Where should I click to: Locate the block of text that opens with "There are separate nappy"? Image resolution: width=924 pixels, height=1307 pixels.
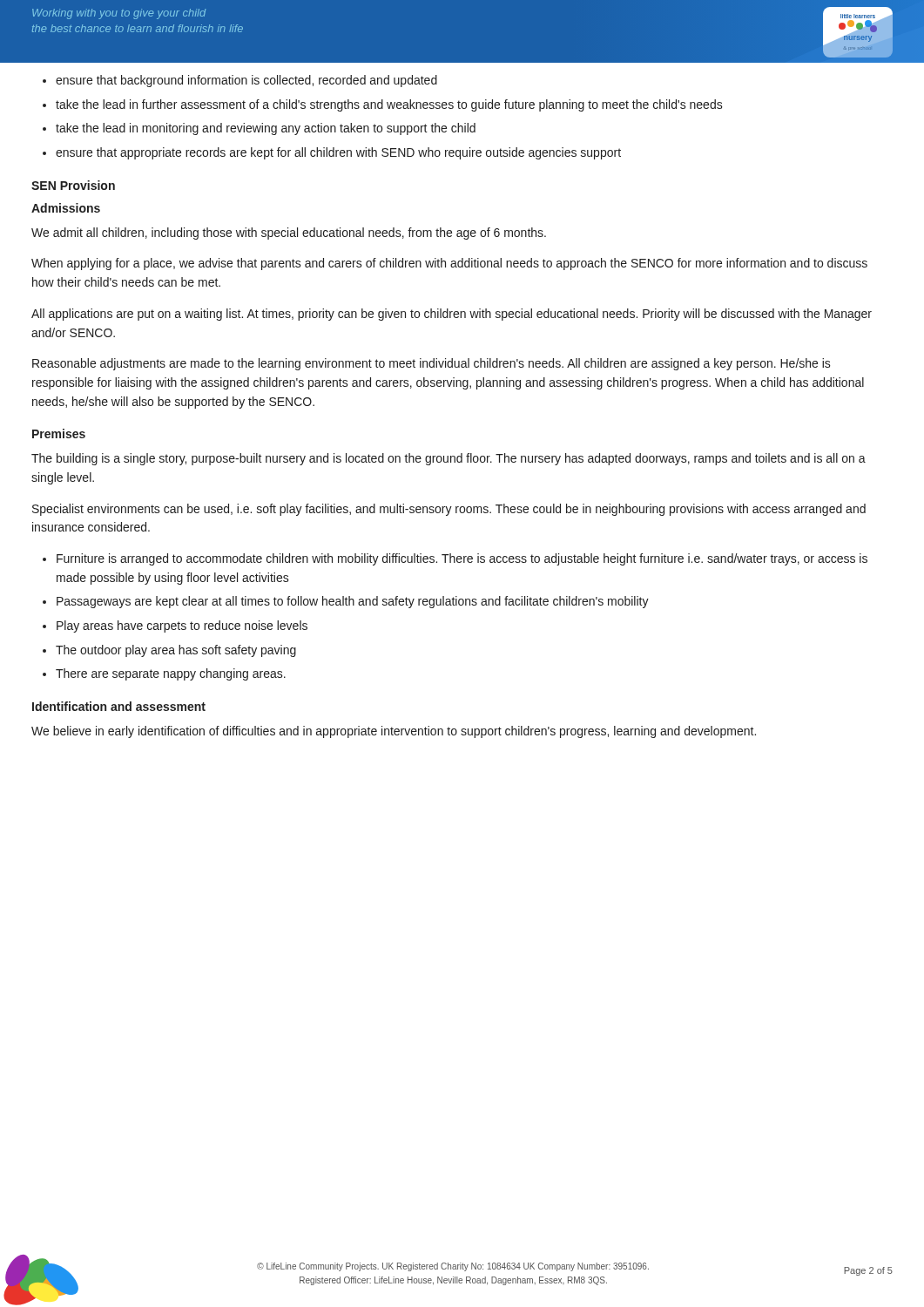(171, 674)
